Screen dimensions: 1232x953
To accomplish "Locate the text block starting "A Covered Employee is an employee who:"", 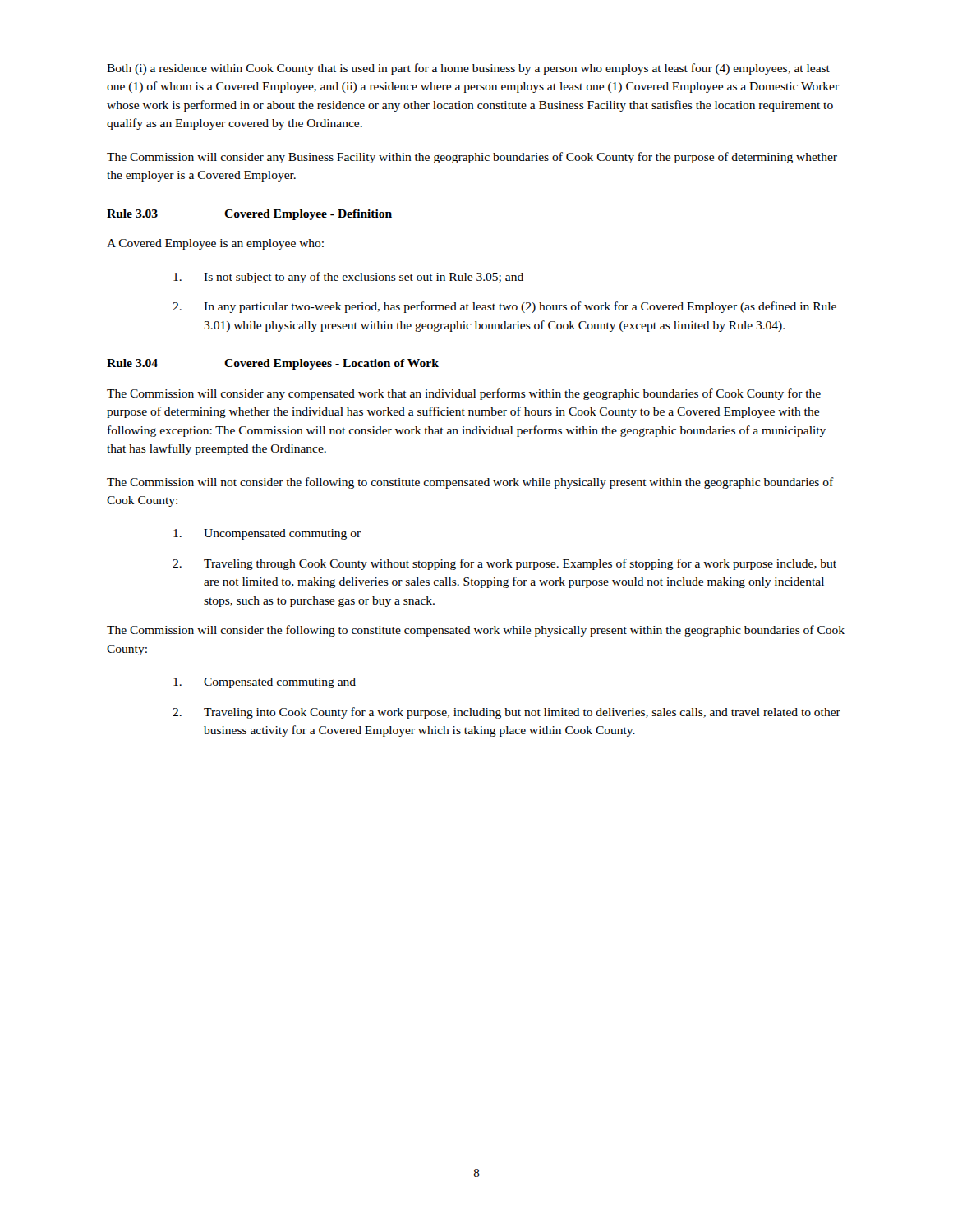I will (216, 243).
